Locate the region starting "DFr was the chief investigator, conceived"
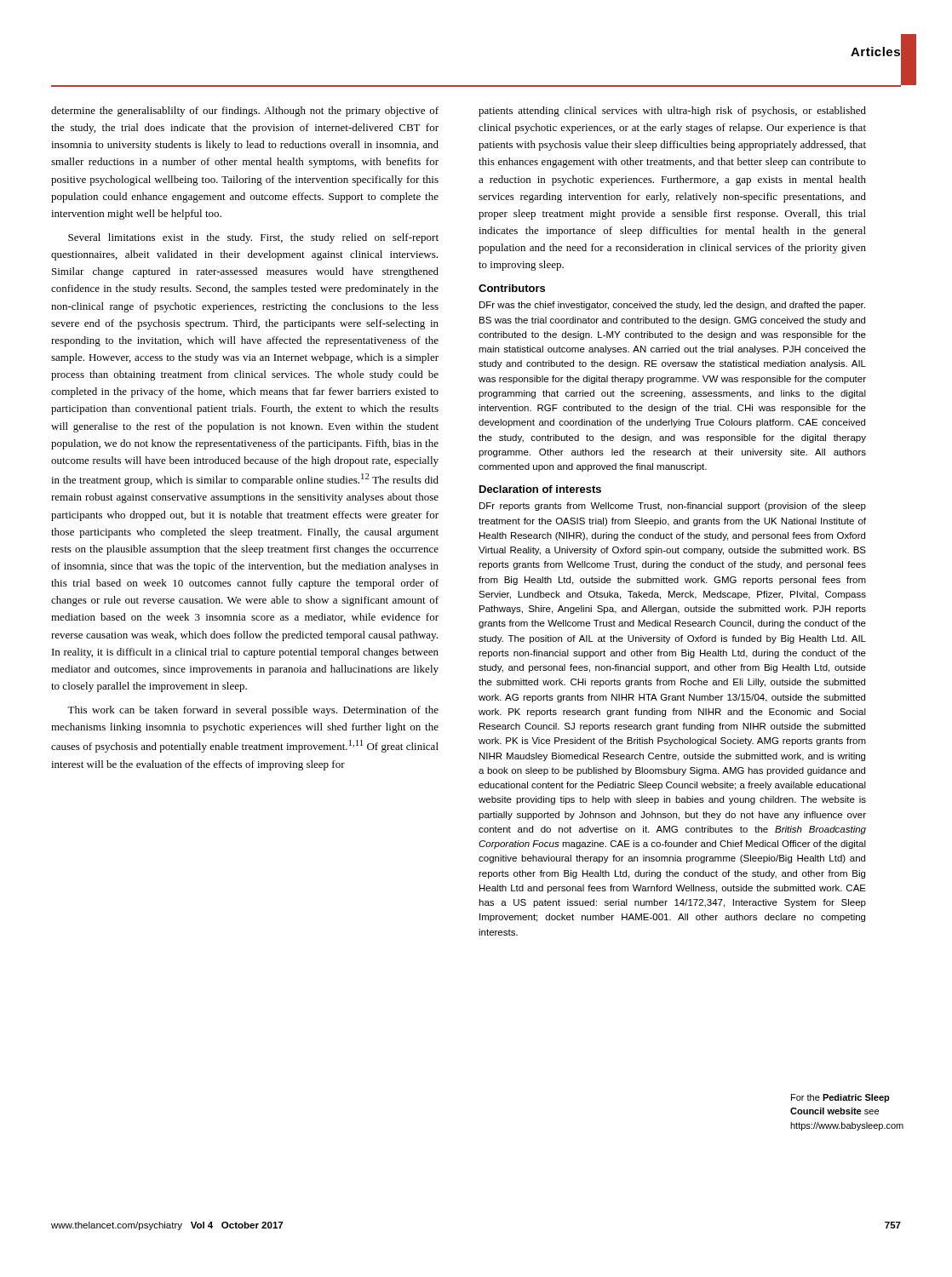Screen dimensions: 1277x952 [672, 386]
